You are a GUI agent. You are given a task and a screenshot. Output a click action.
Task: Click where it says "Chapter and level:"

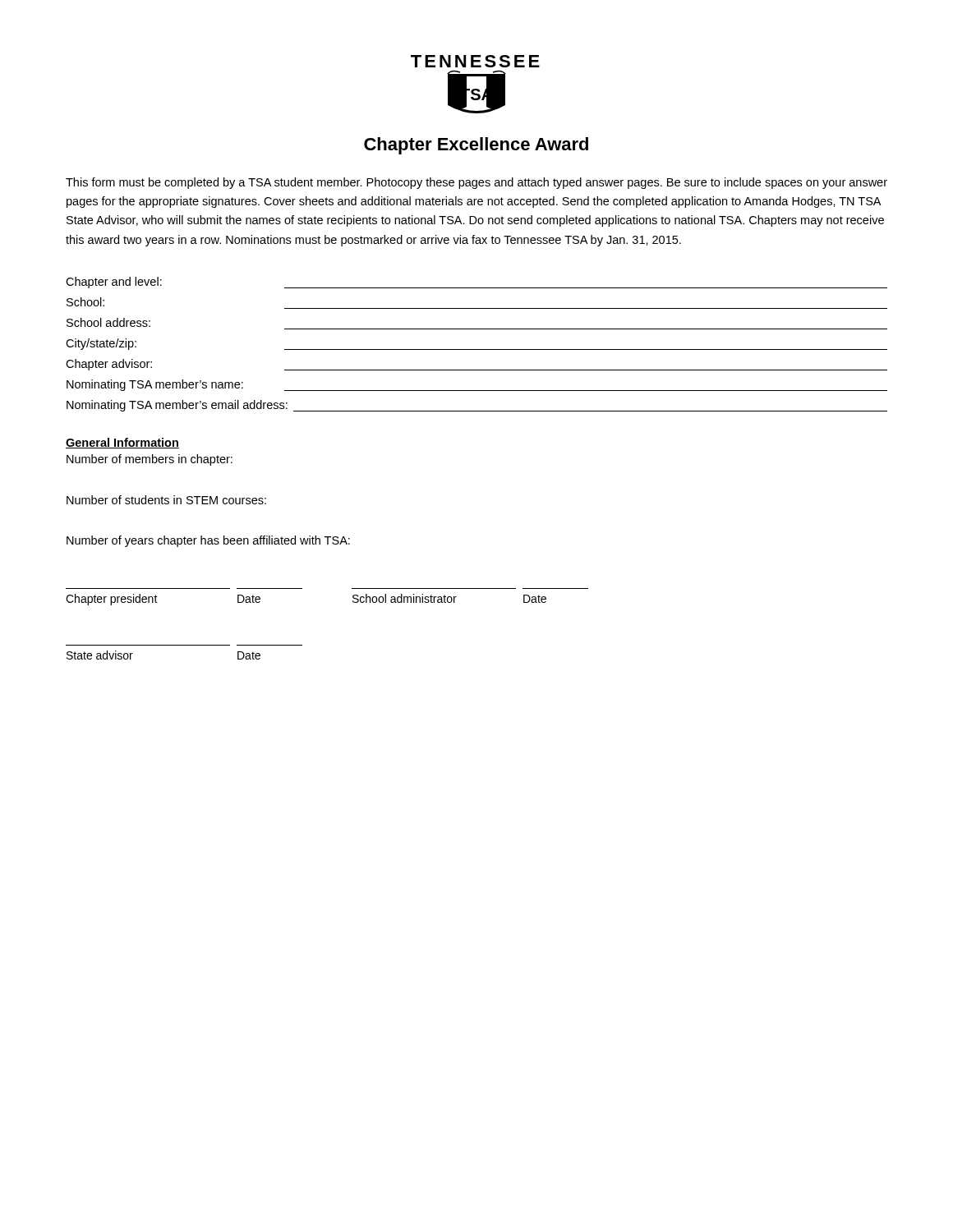point(476,280)
